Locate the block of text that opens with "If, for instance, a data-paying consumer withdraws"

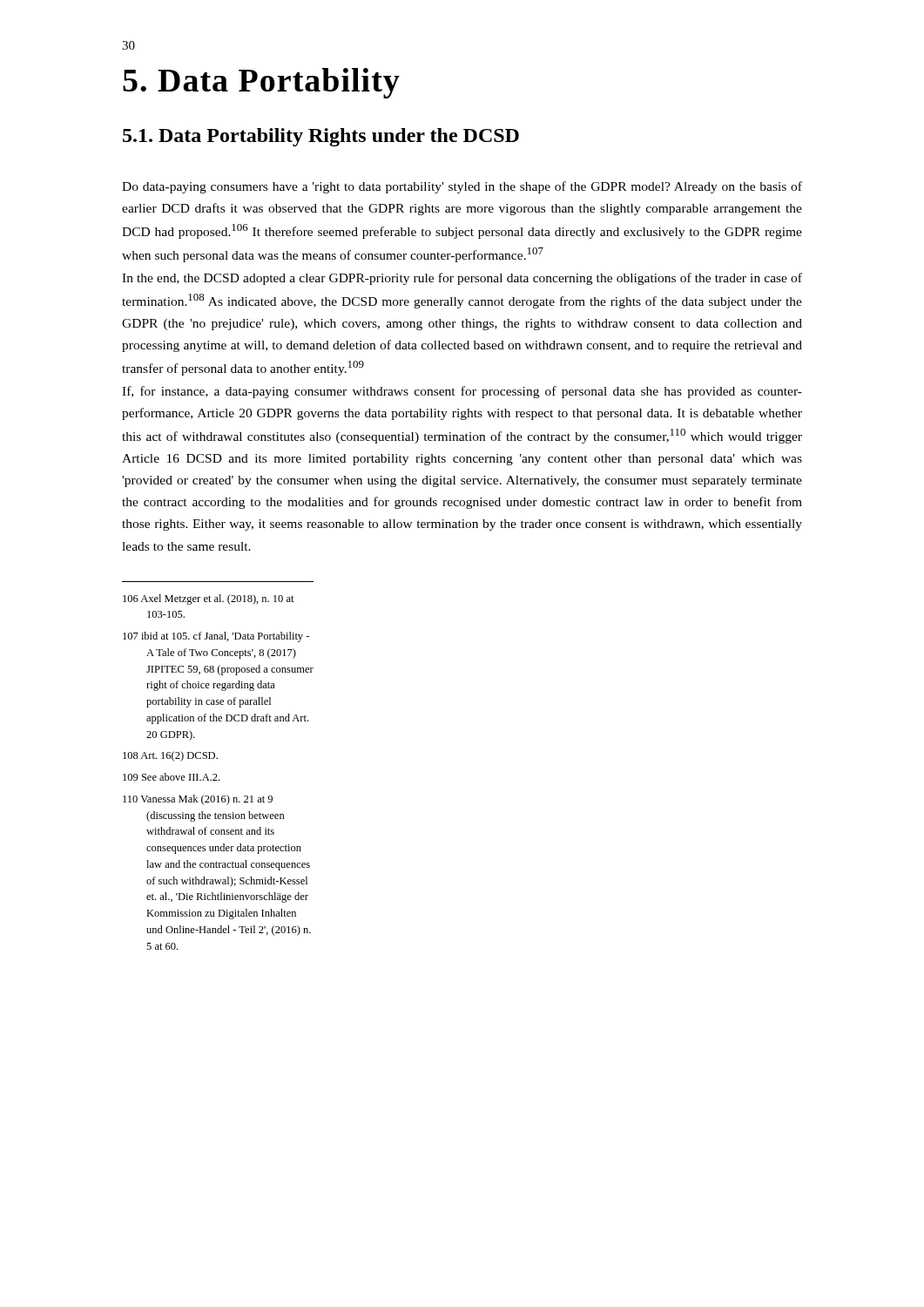(462, 468)
